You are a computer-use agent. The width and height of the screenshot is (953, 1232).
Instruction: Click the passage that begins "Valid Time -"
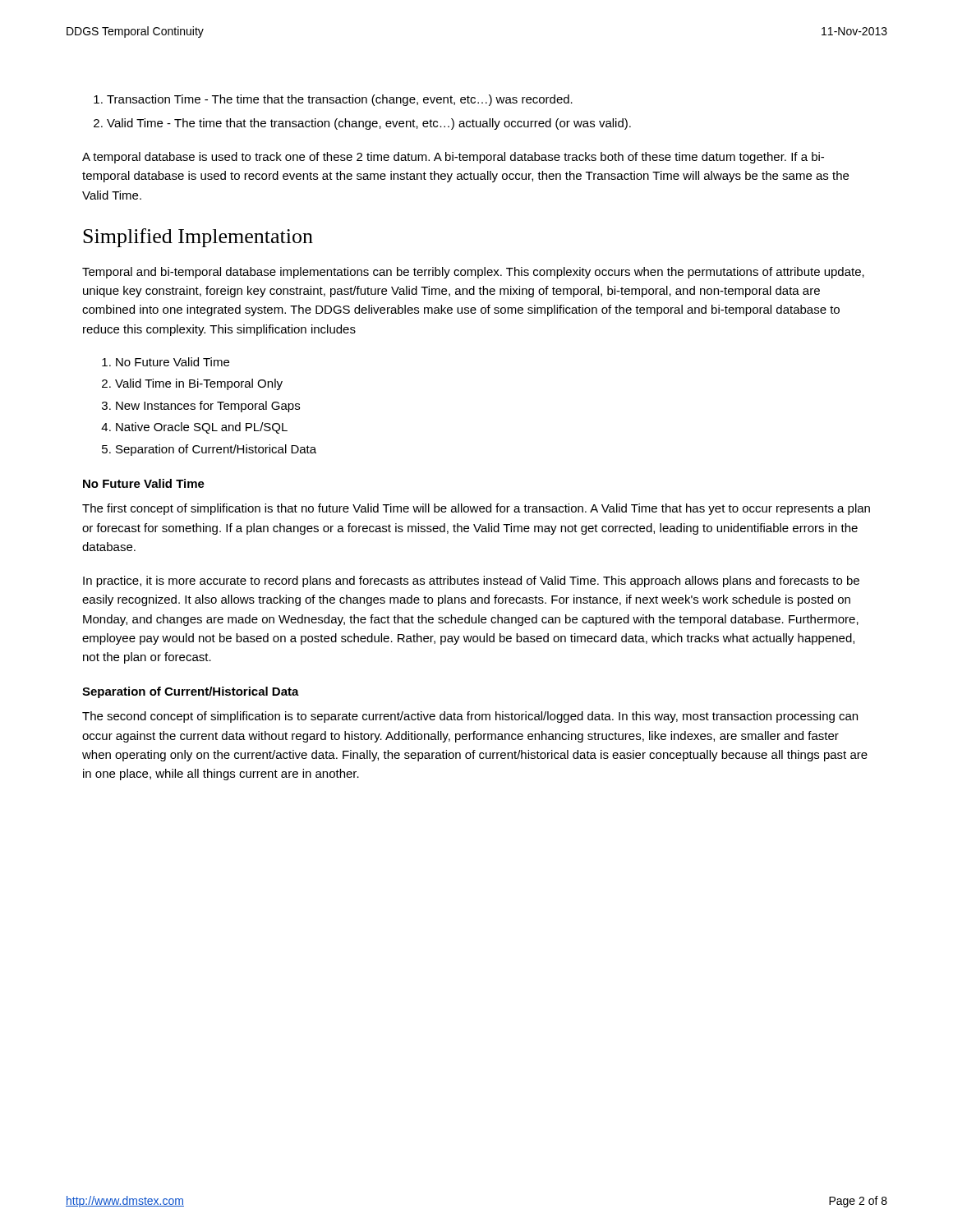(369, 122)
